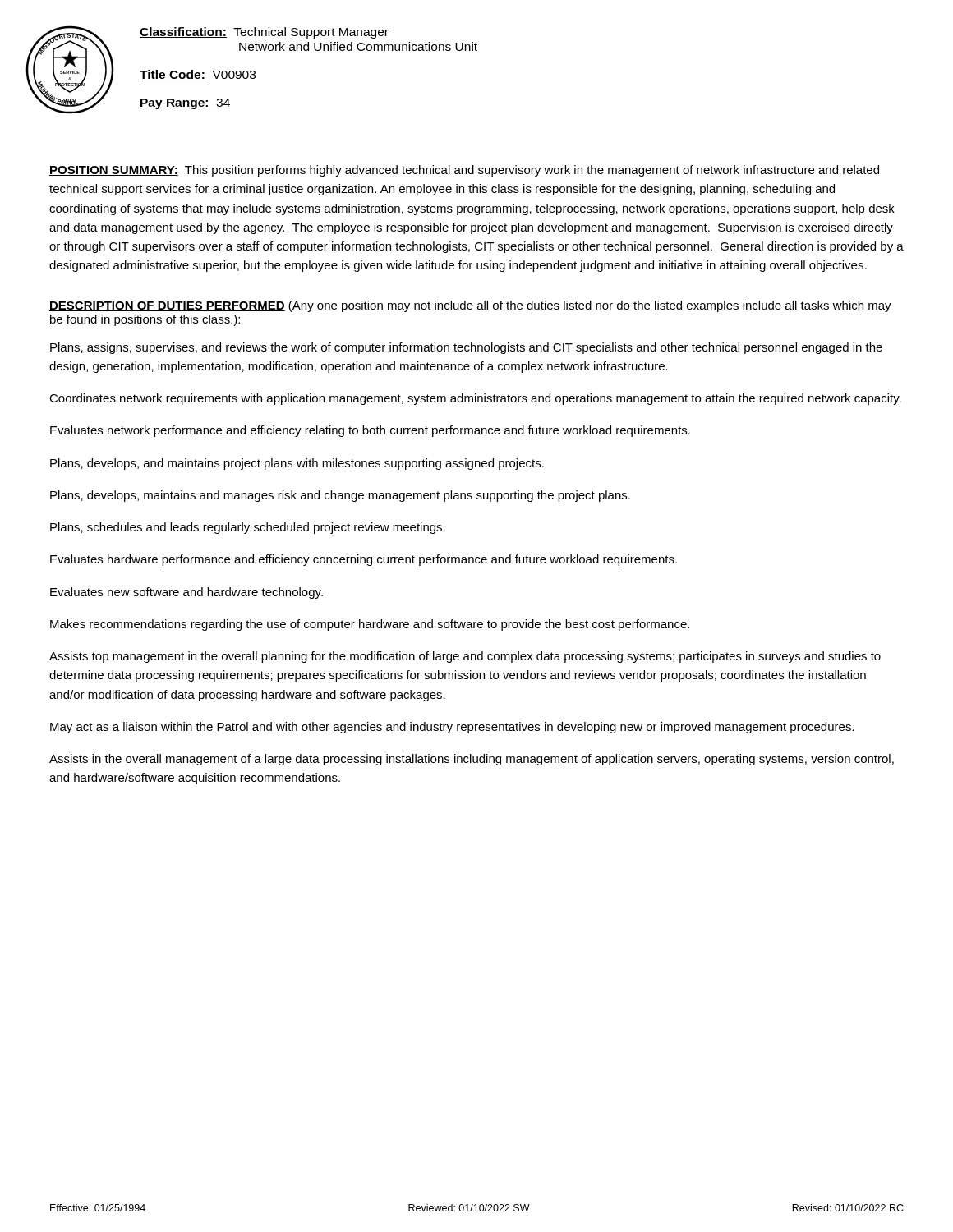Locate the passage starting "May act as a"

tap(452, 726)
